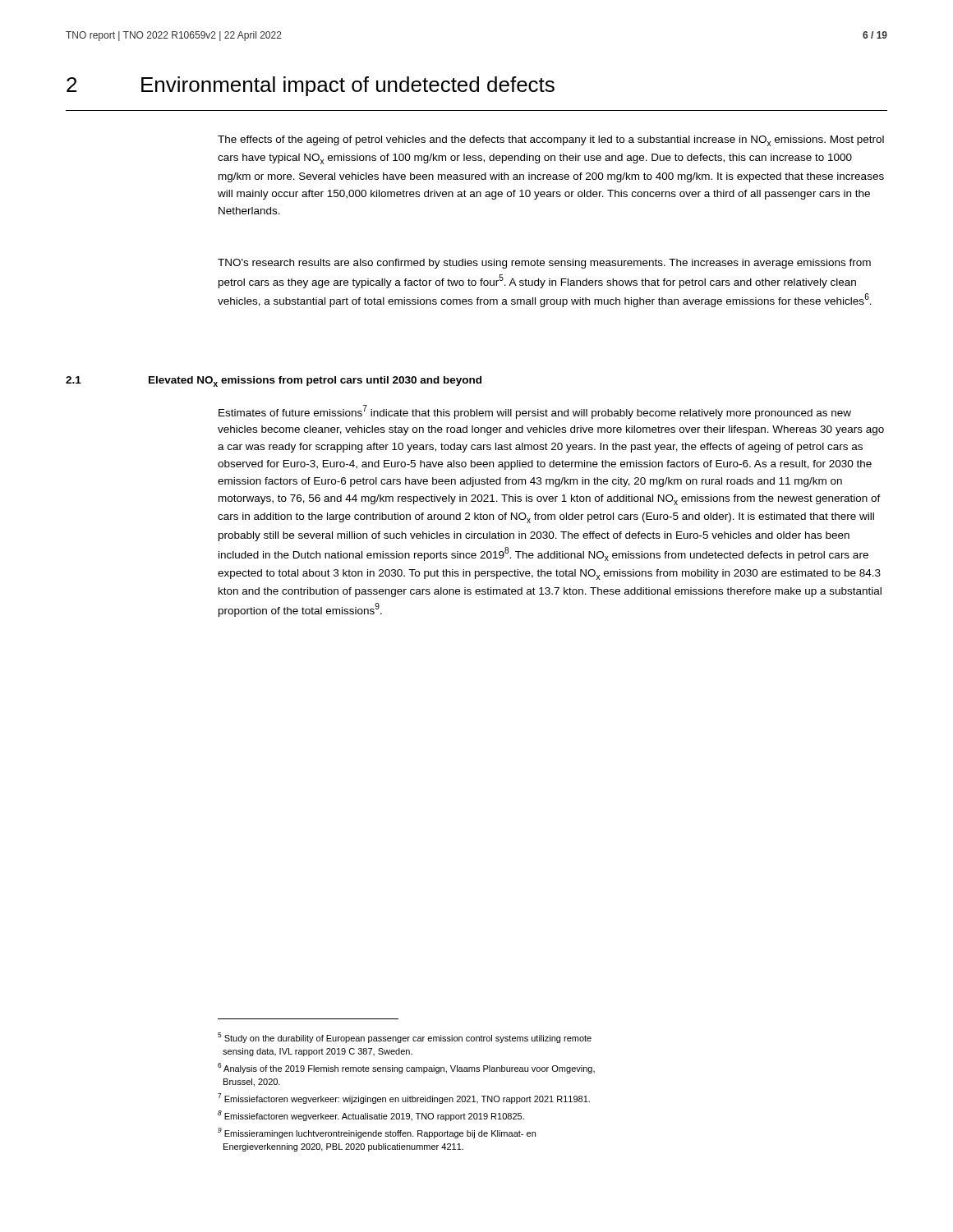This screenshot has width=953, height=1232.
Task: Locate the section header containing "2.1Elevated NOx emissions from petrol cars"
Action: [x=274, y=381]
